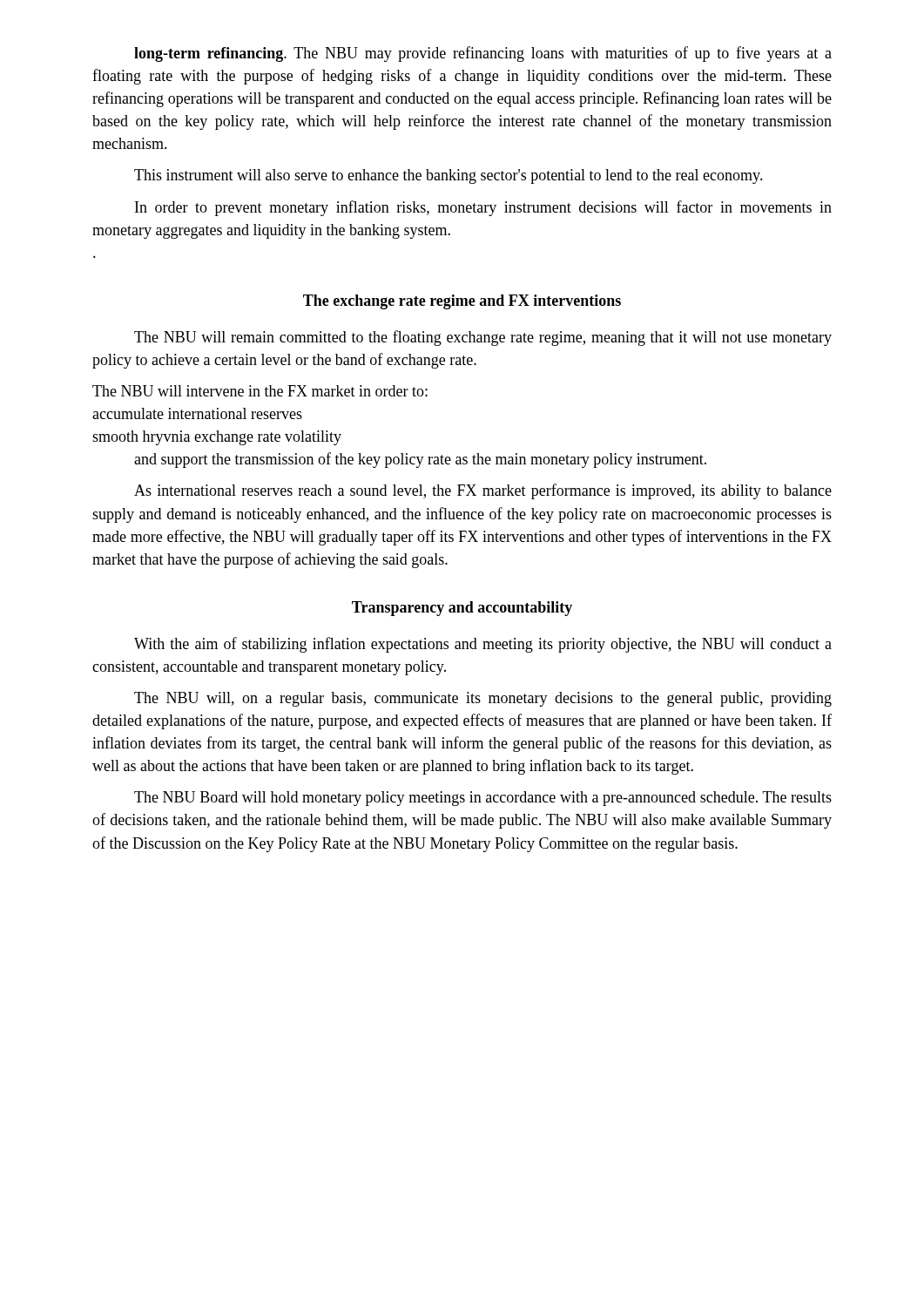
Task: Find the text block containing "The NBU will intervene"
Action: click(260, 391)
